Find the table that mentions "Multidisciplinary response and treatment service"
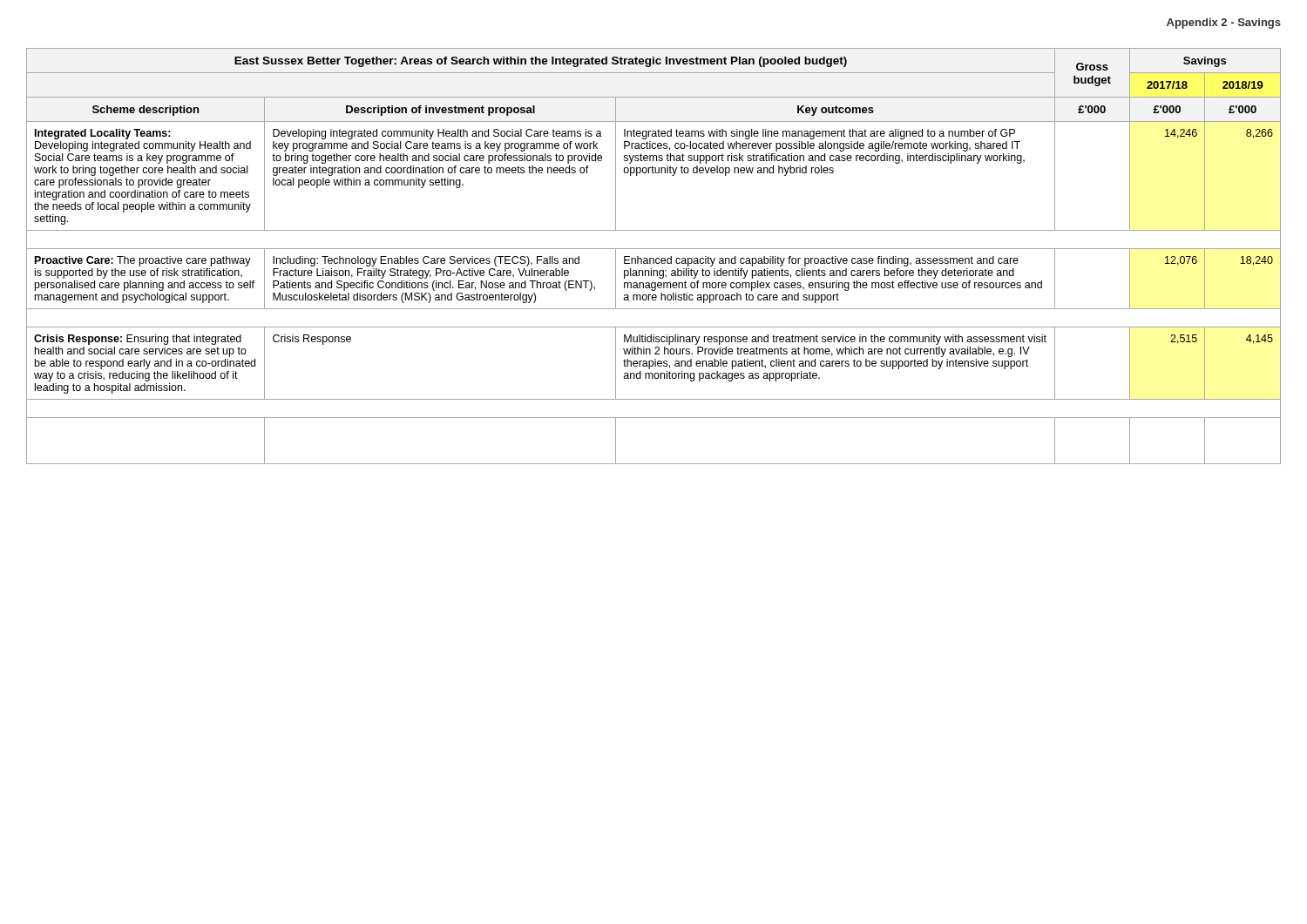This screenshot has height=924, width=1307. tap(654, 256)
